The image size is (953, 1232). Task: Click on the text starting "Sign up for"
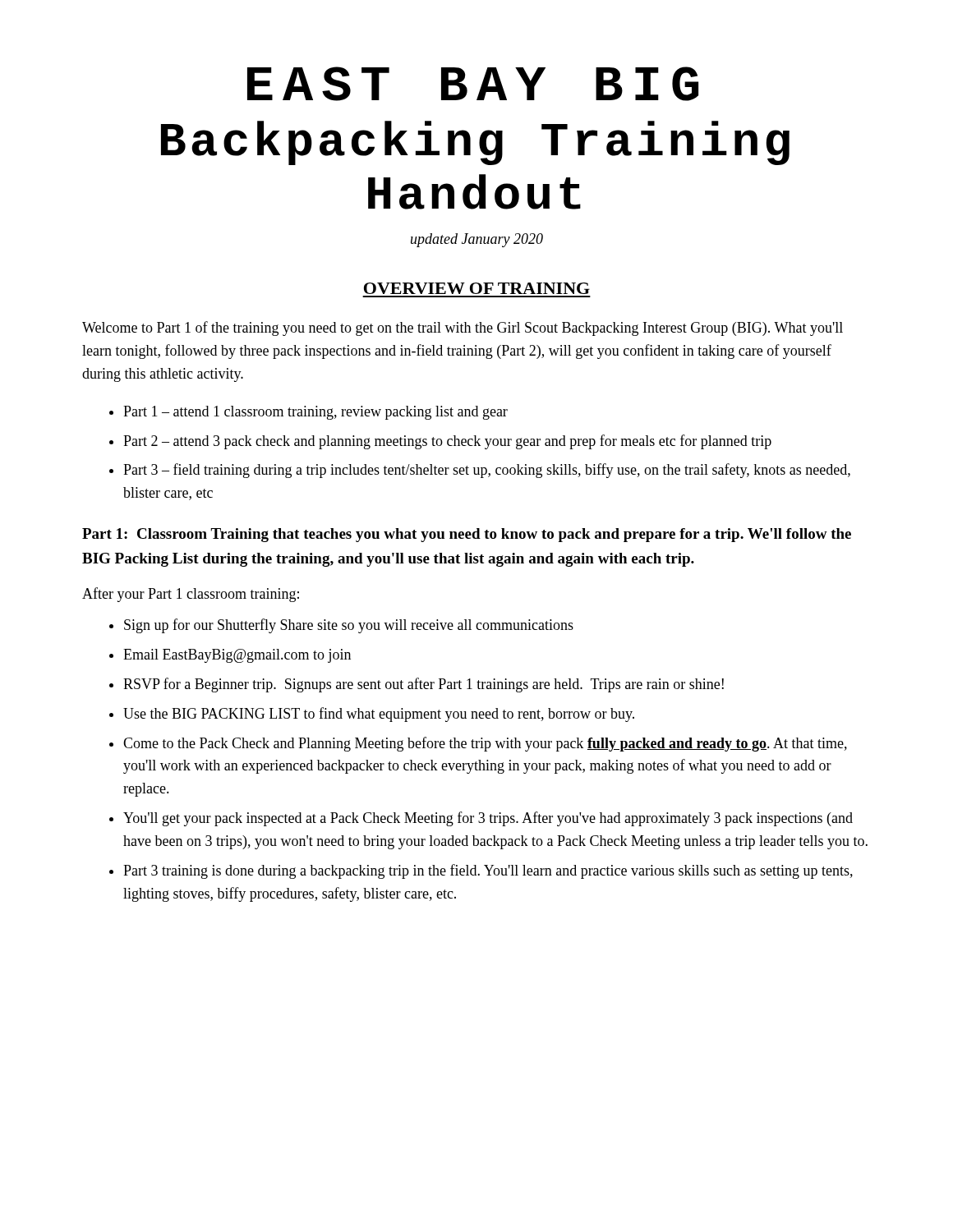[348, 625]
